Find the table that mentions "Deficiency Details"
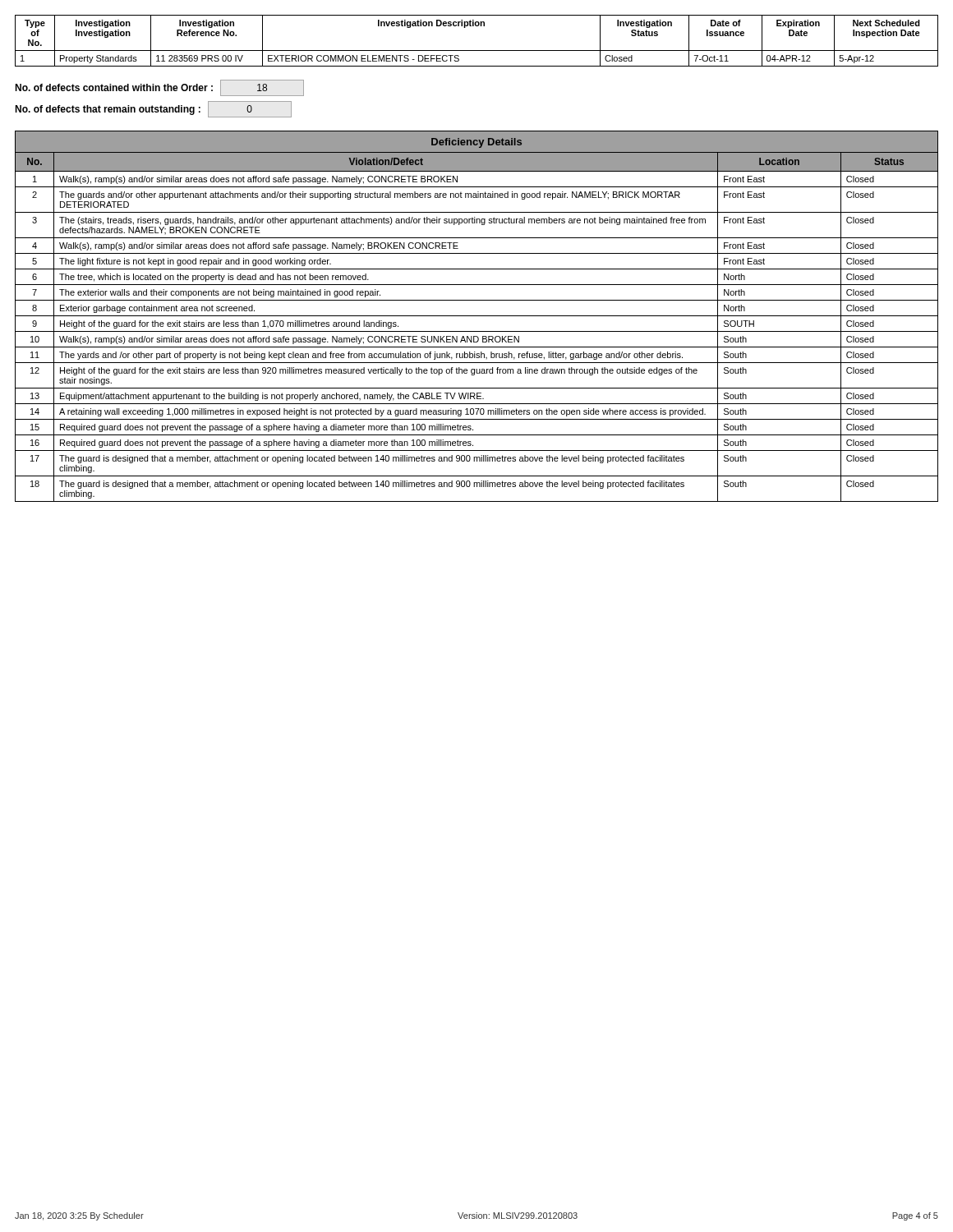 coord(476,316)
